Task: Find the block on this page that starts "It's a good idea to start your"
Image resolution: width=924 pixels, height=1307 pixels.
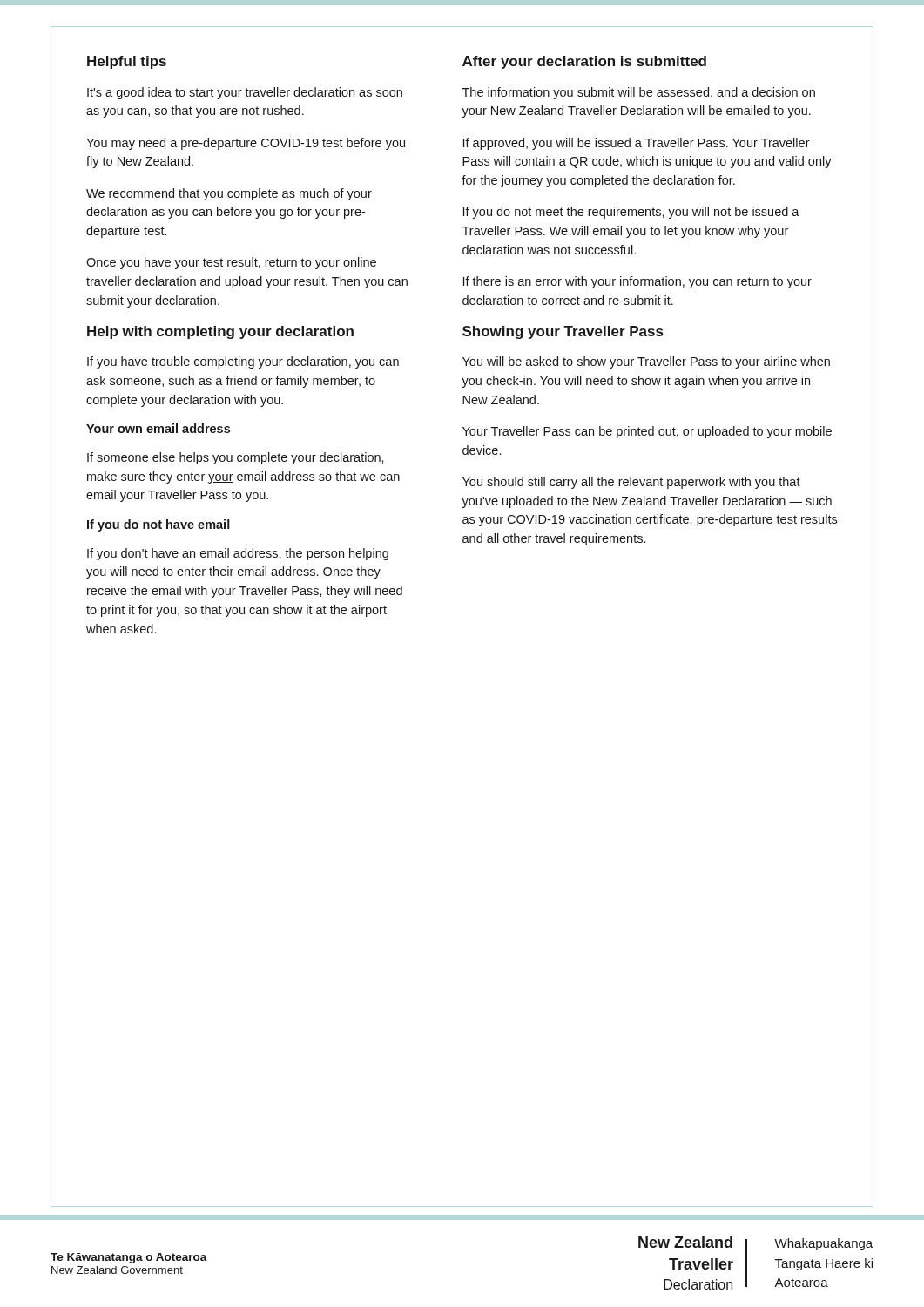Action: [x=248, y=102]
